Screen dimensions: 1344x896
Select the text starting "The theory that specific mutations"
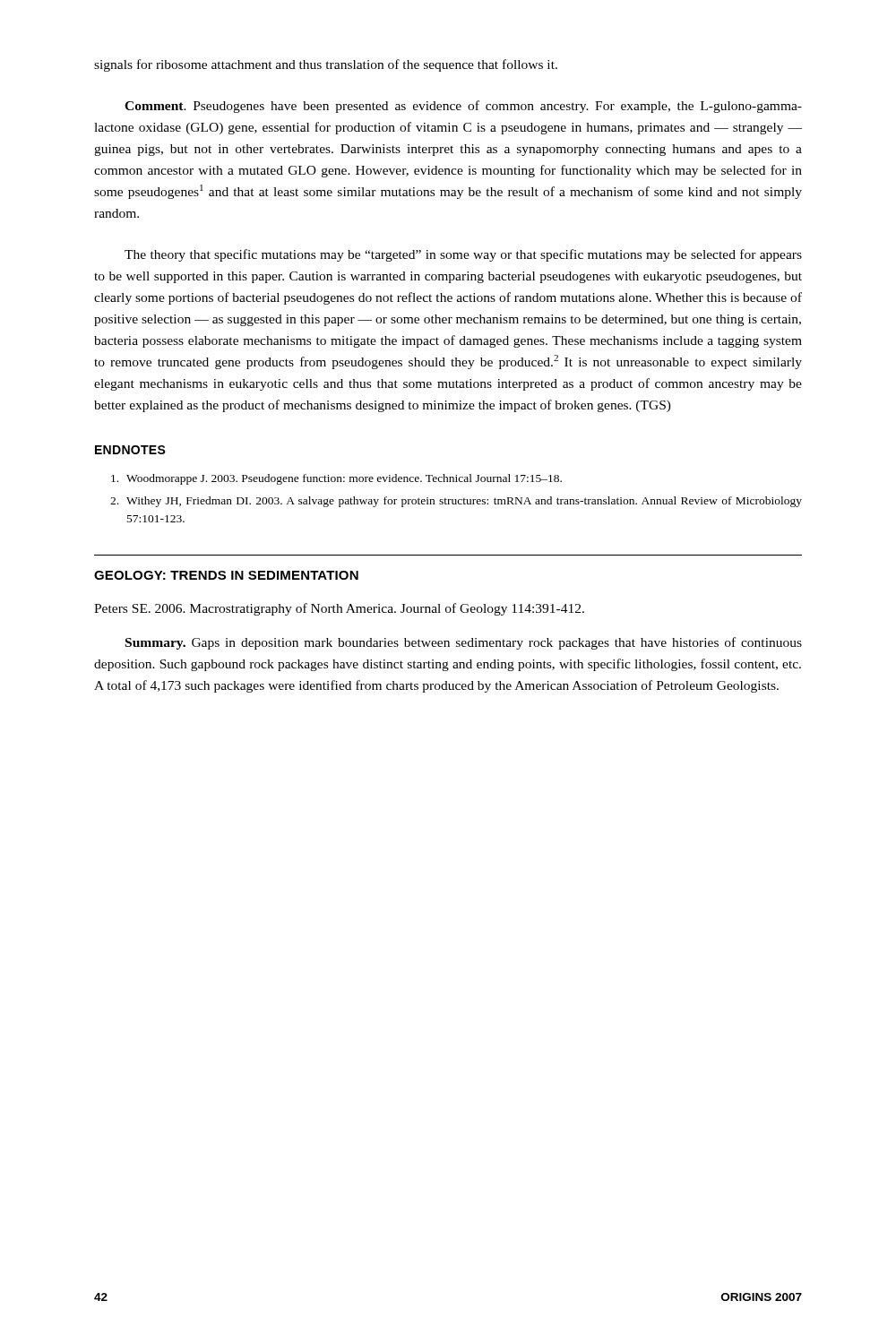pyautogui.click(x=448, y=330)
